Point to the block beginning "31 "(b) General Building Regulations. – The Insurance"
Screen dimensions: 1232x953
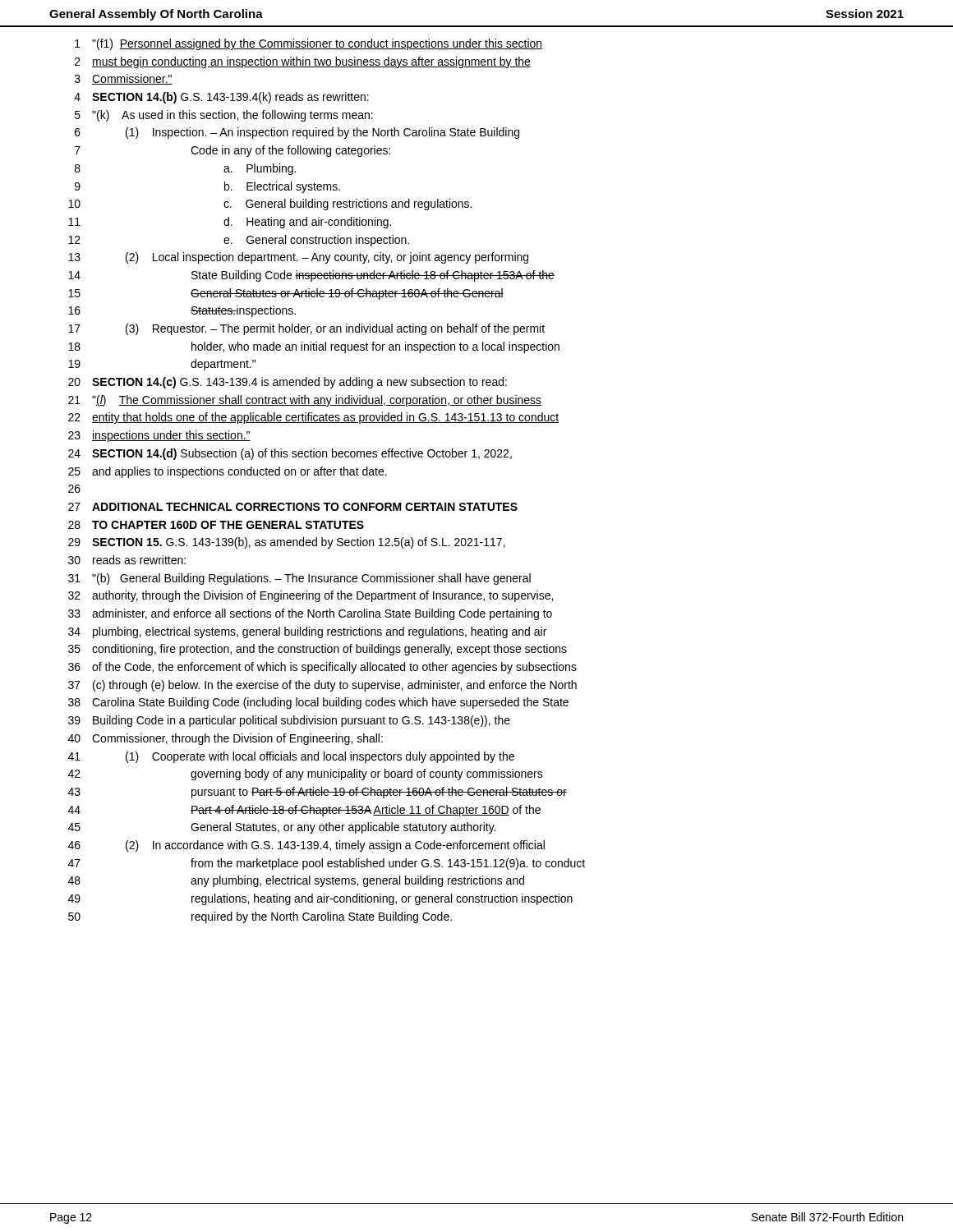pos(476,659)
